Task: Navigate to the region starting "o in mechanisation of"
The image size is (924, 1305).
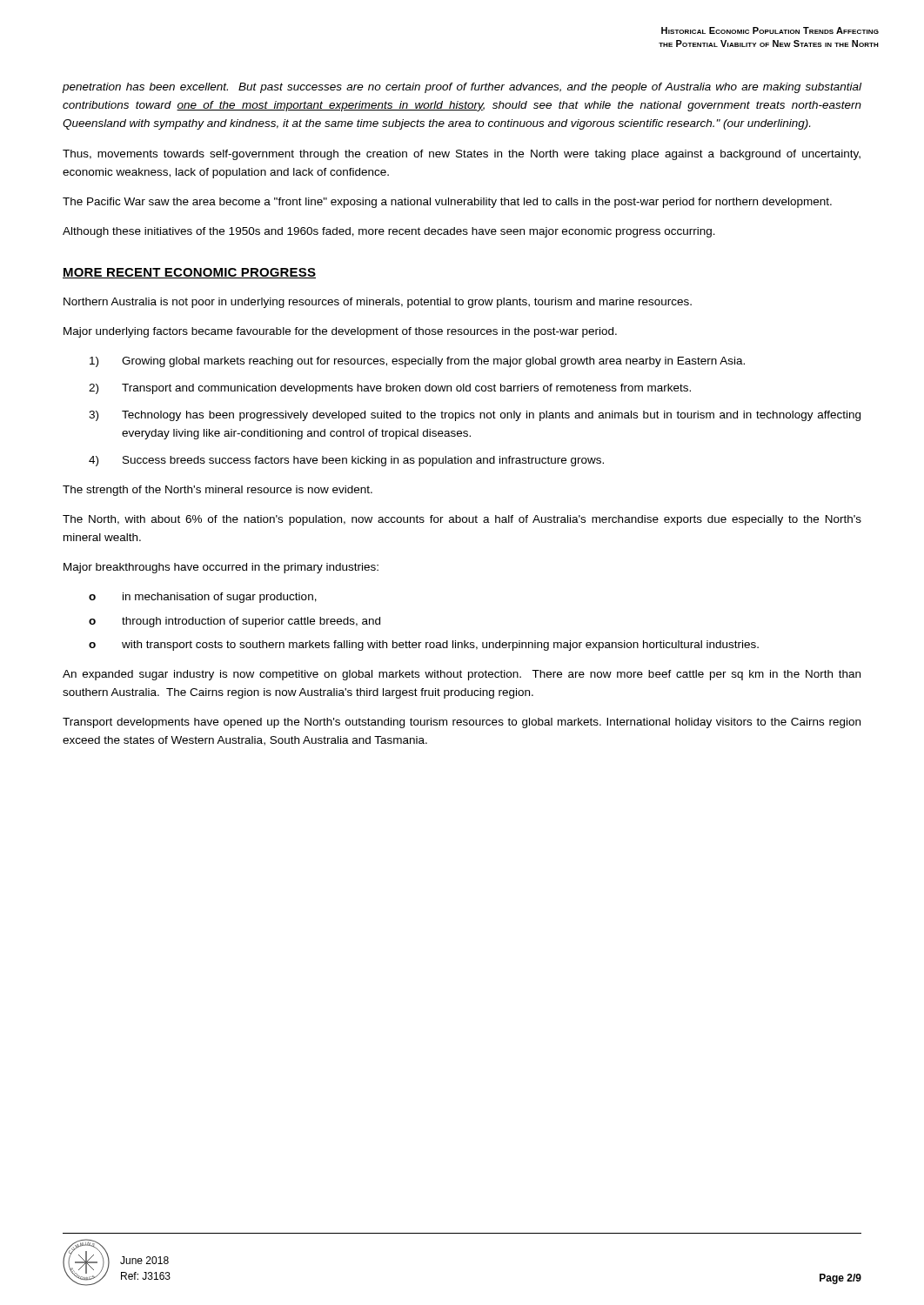Action: click(190, 597)
